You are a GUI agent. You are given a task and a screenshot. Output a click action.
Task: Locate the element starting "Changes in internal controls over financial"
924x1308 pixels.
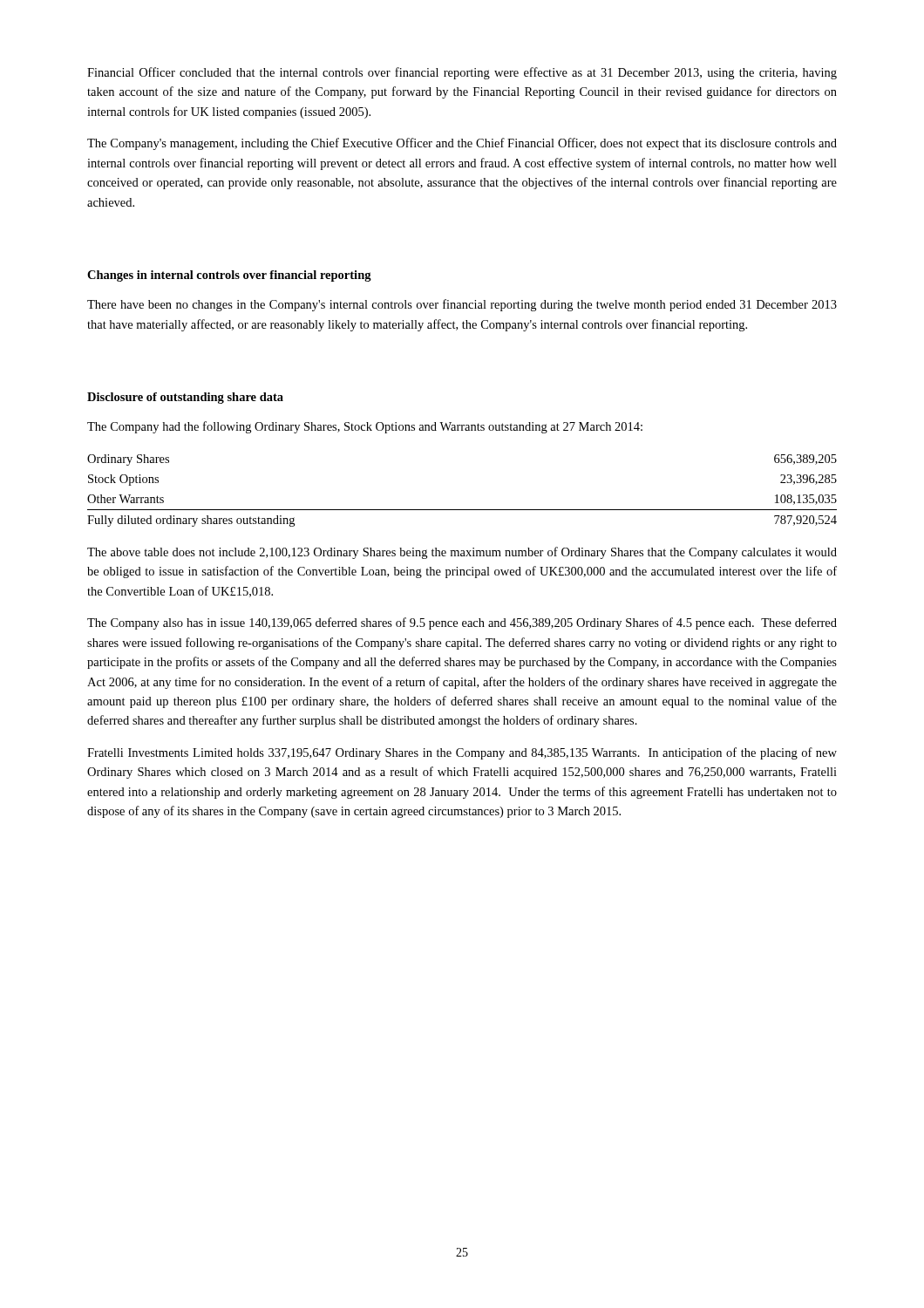point(229,275)
